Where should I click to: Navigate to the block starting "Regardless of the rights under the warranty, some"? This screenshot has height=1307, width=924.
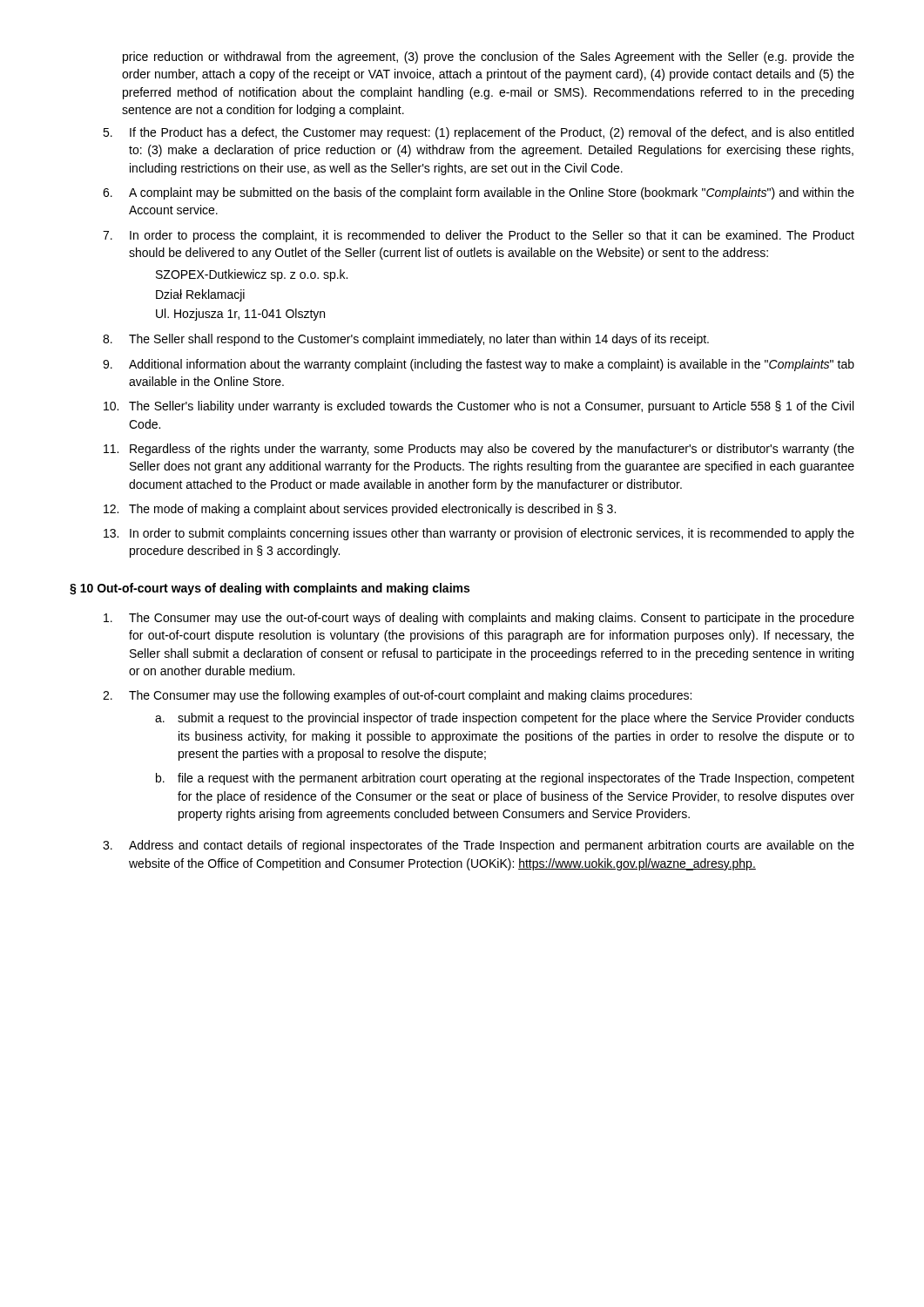coord(492,466)
